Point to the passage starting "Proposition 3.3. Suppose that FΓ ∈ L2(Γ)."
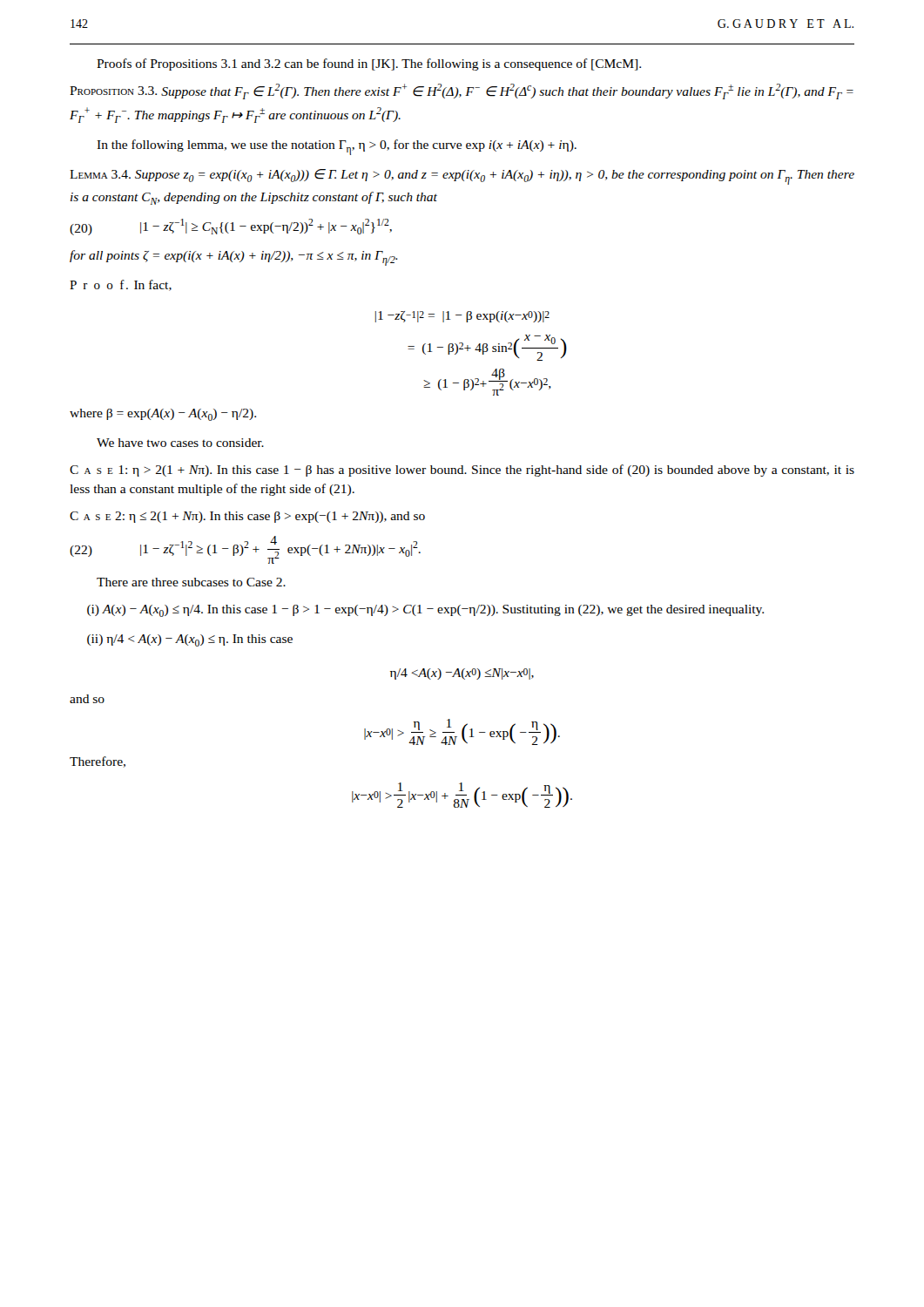 pyautogui.click(x=462, y=104)
